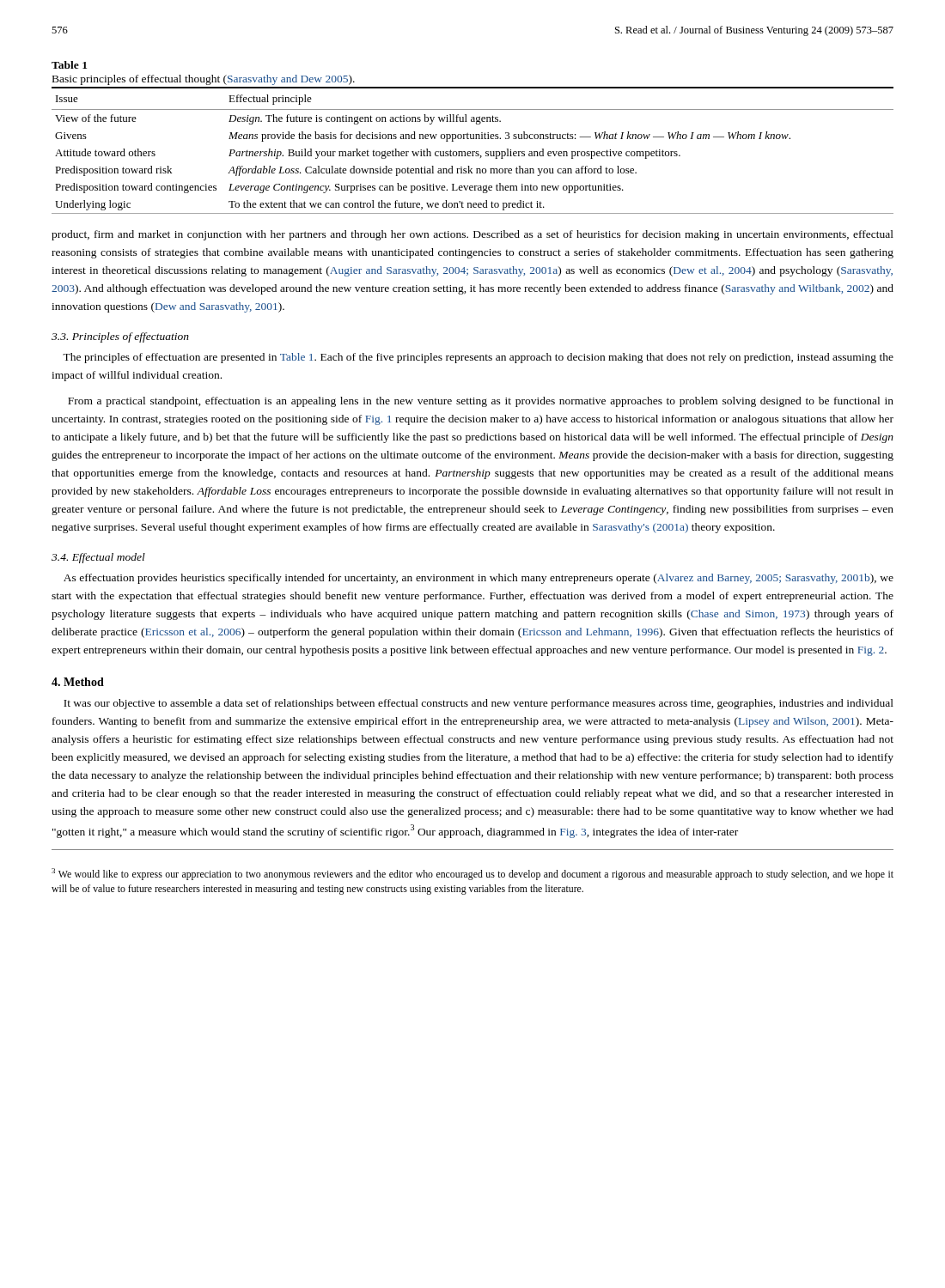Click where it says "4. Method"

(x=78, y=683)
